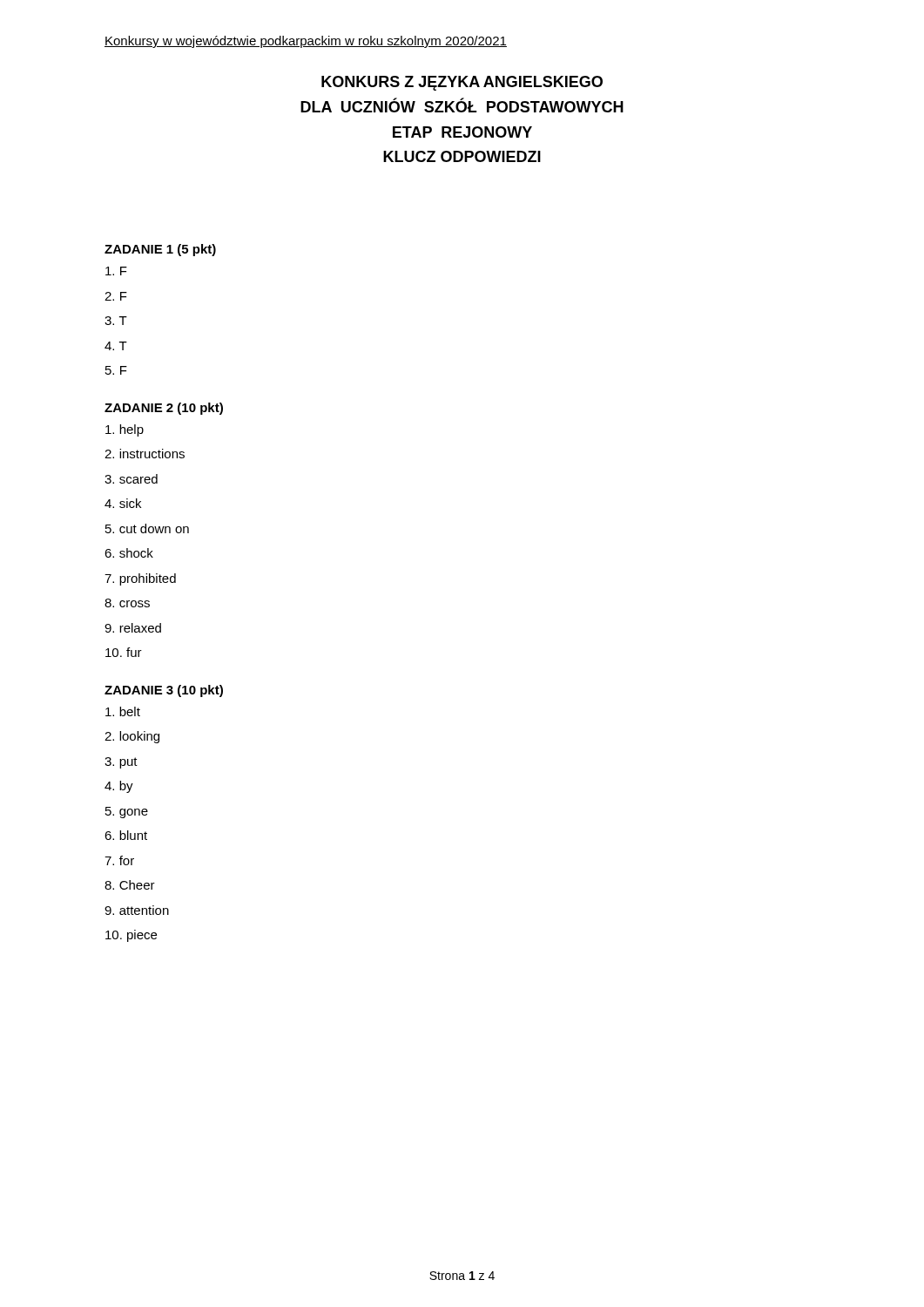The height and width of the screenshot is (1307, 924).
Task: Click where it says "3. T"
Action: [x=116, y=320]
